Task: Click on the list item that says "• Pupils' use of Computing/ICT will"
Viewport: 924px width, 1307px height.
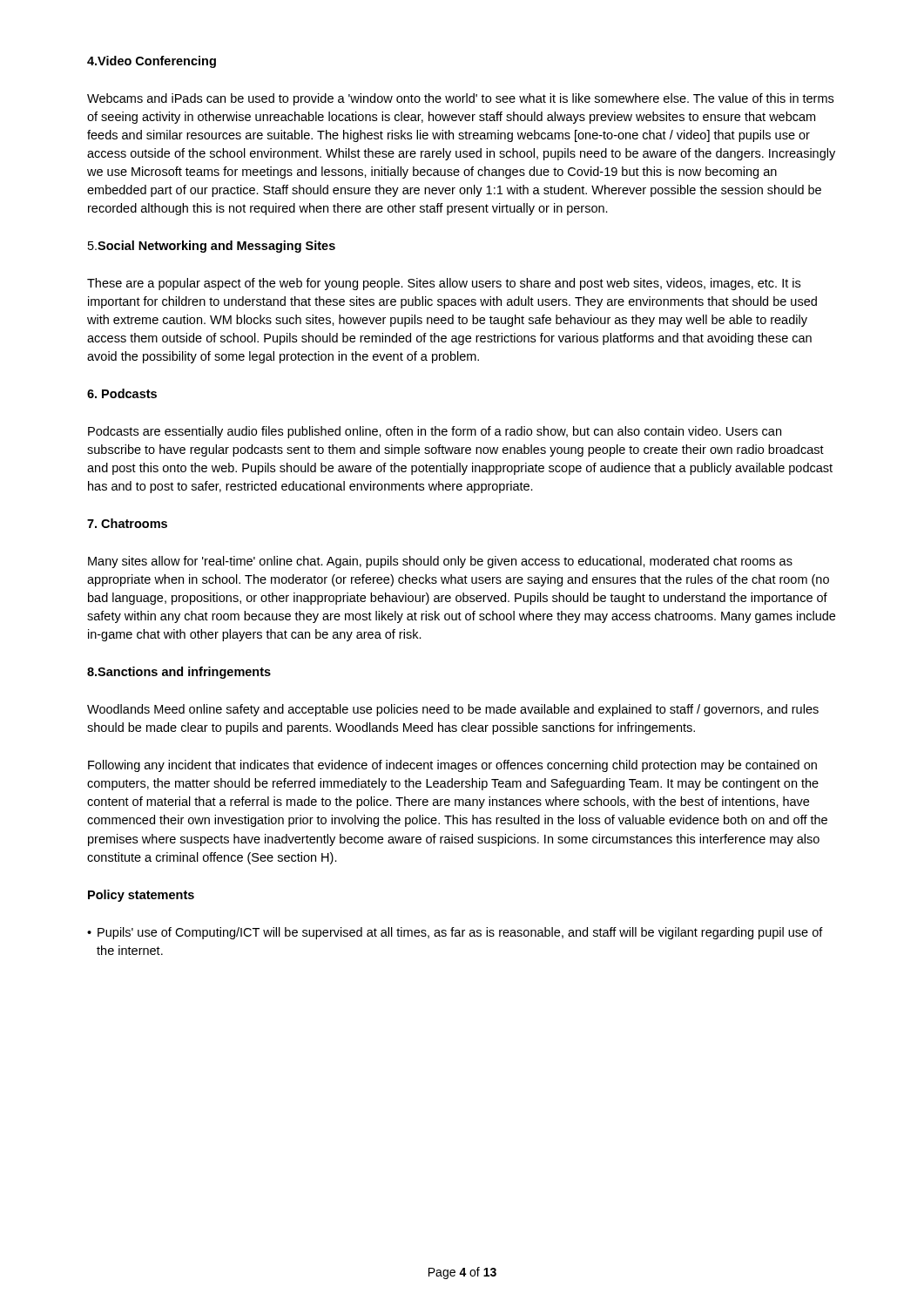Action: pos(462,942)
